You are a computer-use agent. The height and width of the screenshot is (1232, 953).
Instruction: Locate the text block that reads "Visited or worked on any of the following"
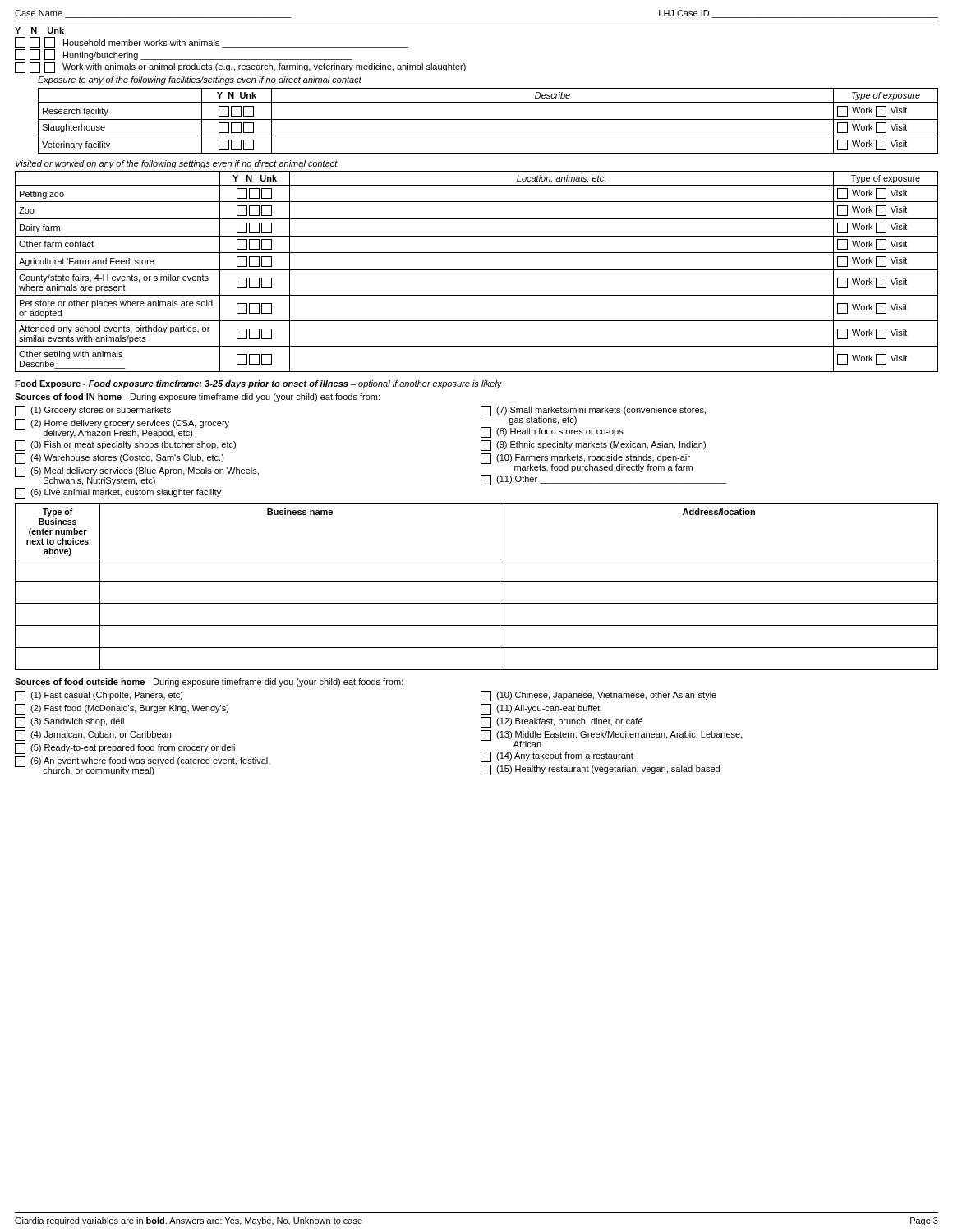176,163
